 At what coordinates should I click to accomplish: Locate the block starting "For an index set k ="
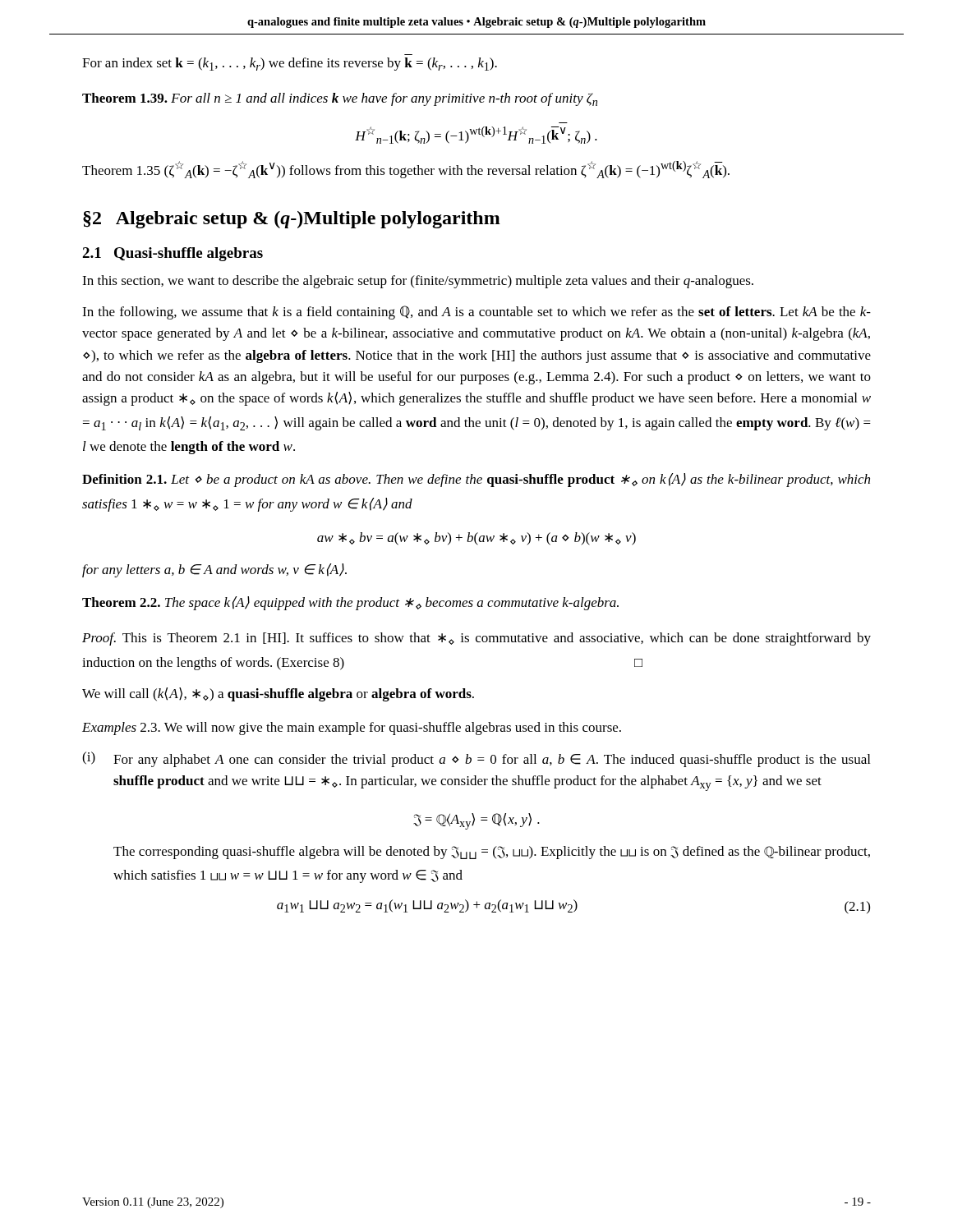pos(476,65)
